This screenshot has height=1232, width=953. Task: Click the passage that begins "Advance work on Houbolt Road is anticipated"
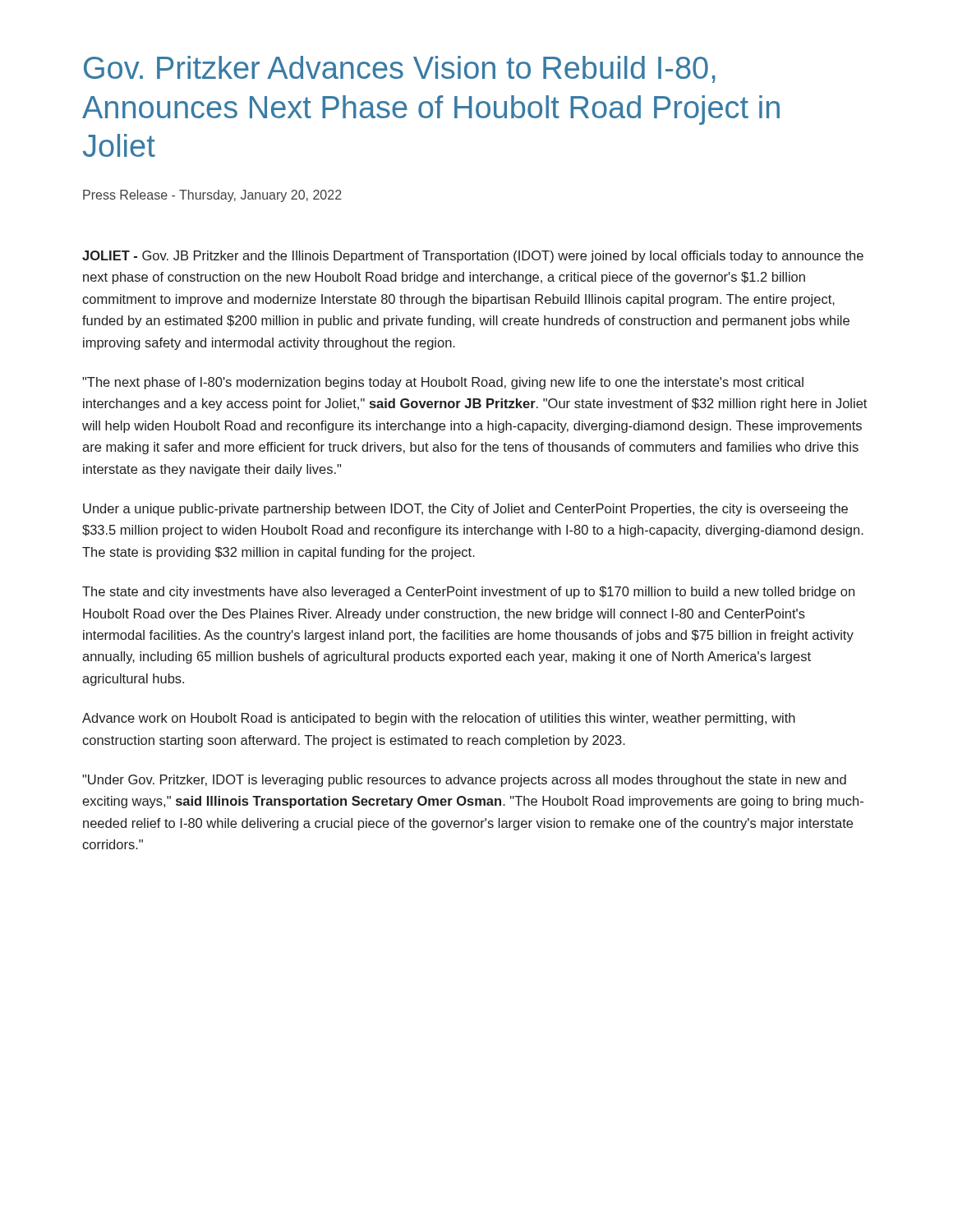click(x=439, y=729)
